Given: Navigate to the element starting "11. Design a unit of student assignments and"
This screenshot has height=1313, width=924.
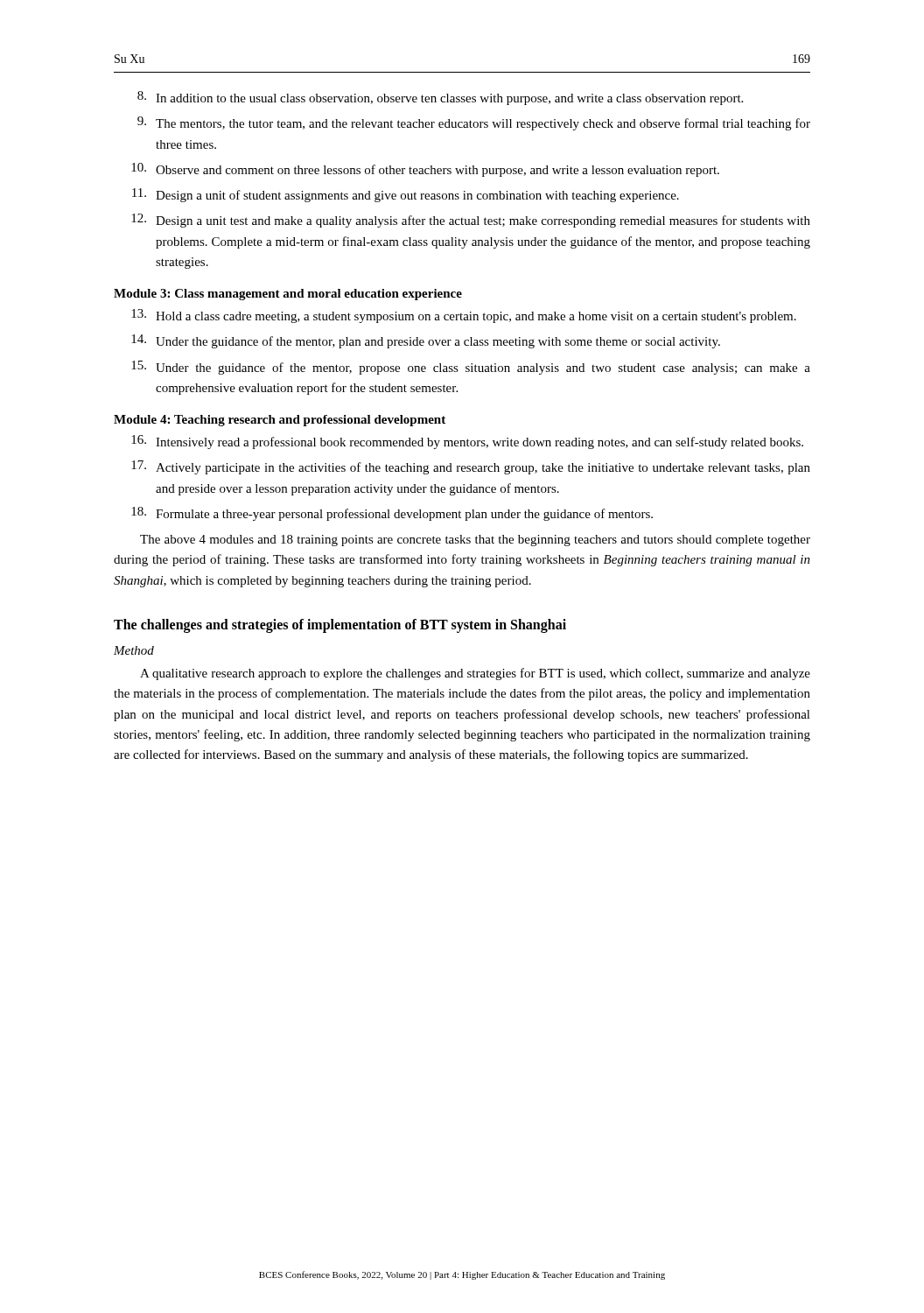Looking at the screenshot, I should [x=462, y=196].
